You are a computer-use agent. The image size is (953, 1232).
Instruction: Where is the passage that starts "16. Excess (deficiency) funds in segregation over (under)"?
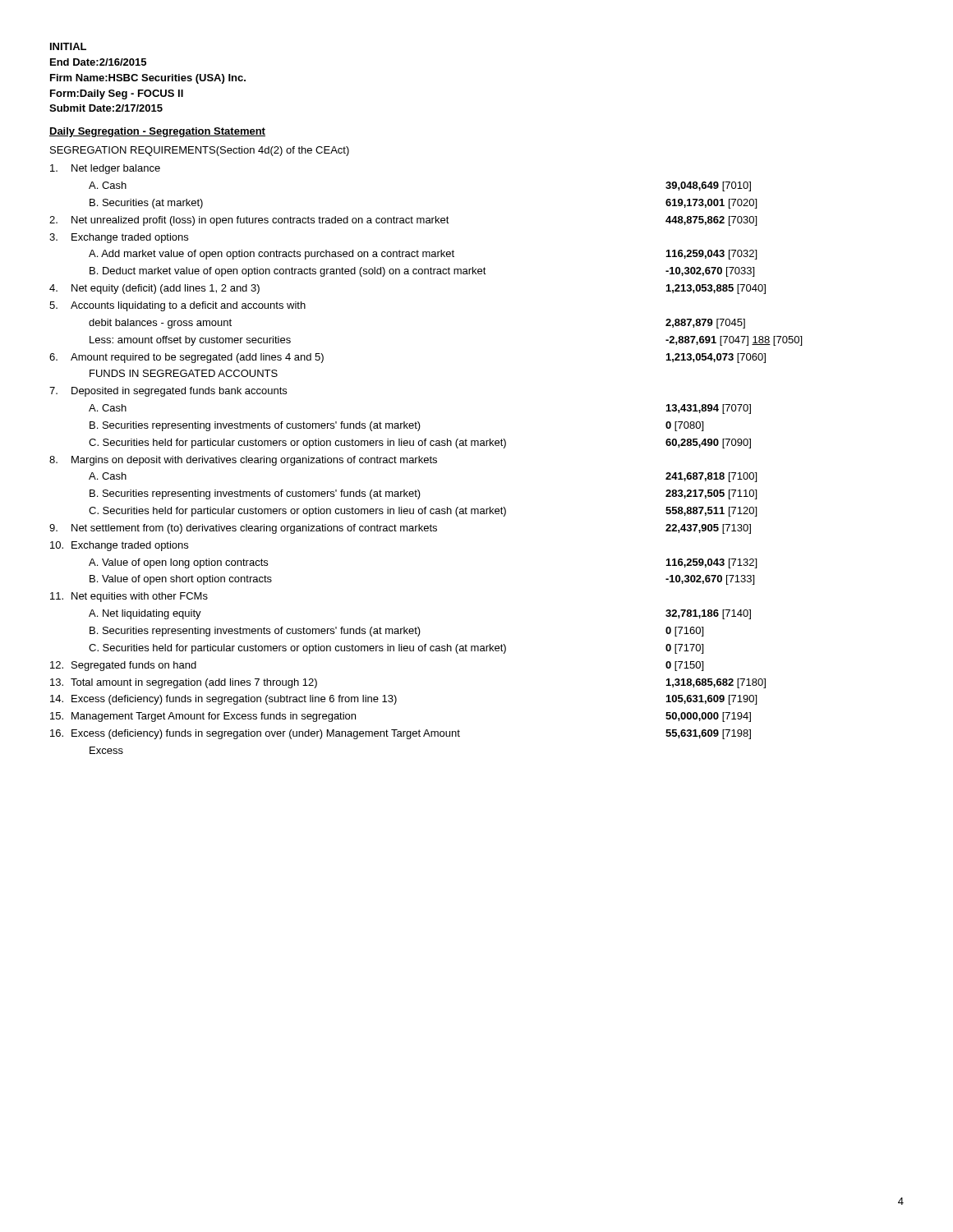click(401, 734)
